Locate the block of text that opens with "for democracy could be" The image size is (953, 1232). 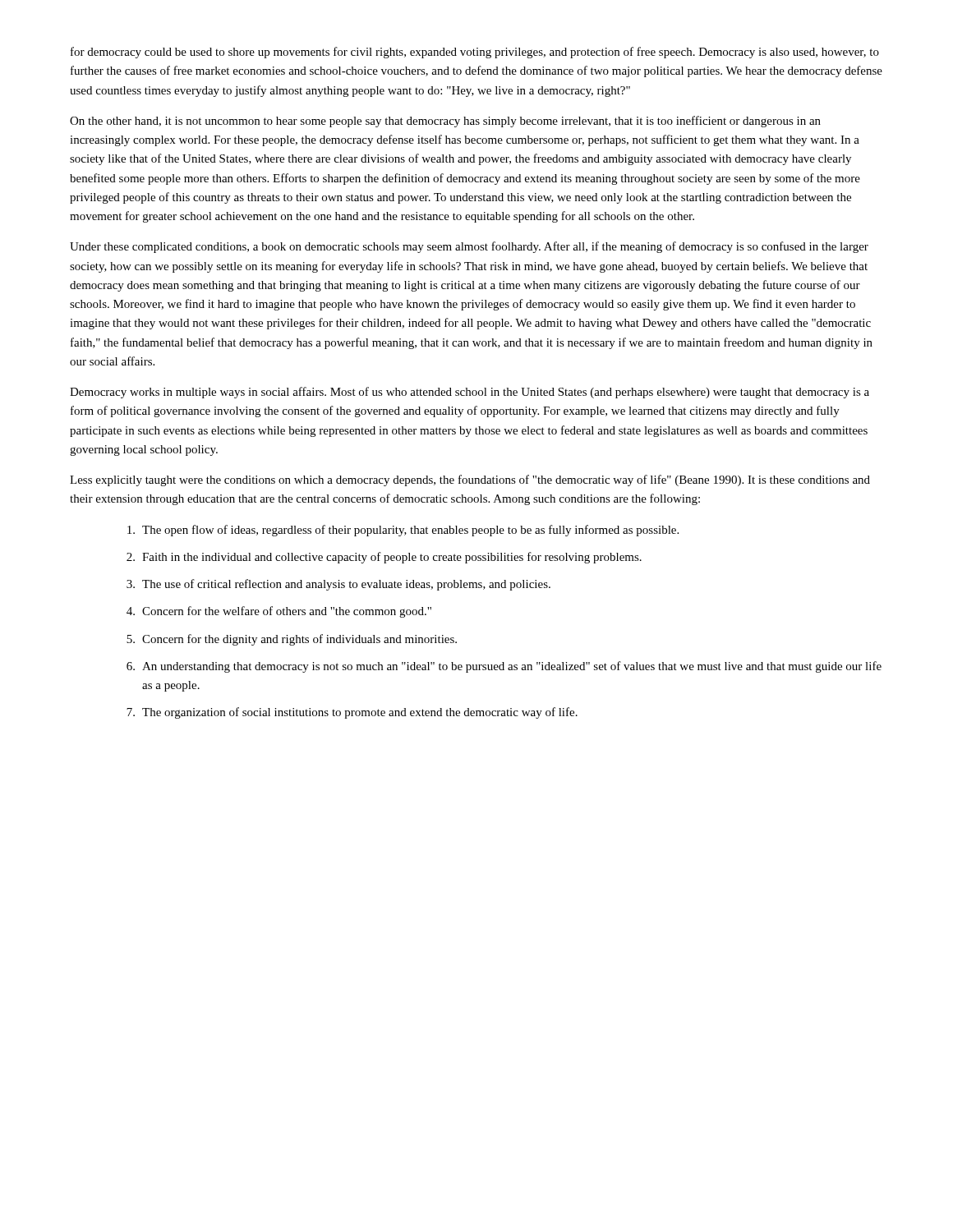coord(476,71)
